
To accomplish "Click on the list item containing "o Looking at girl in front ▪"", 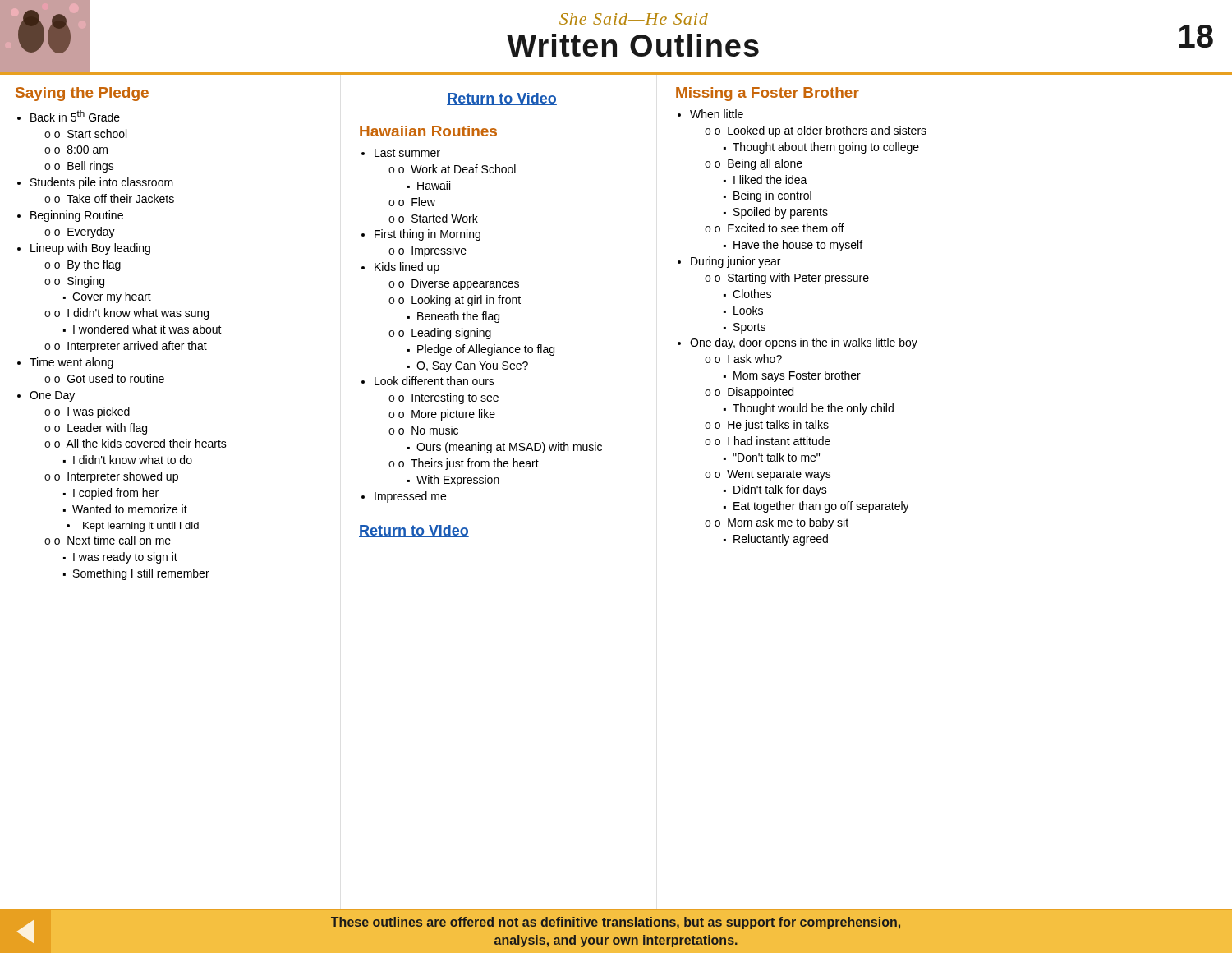I will (517, 309).
